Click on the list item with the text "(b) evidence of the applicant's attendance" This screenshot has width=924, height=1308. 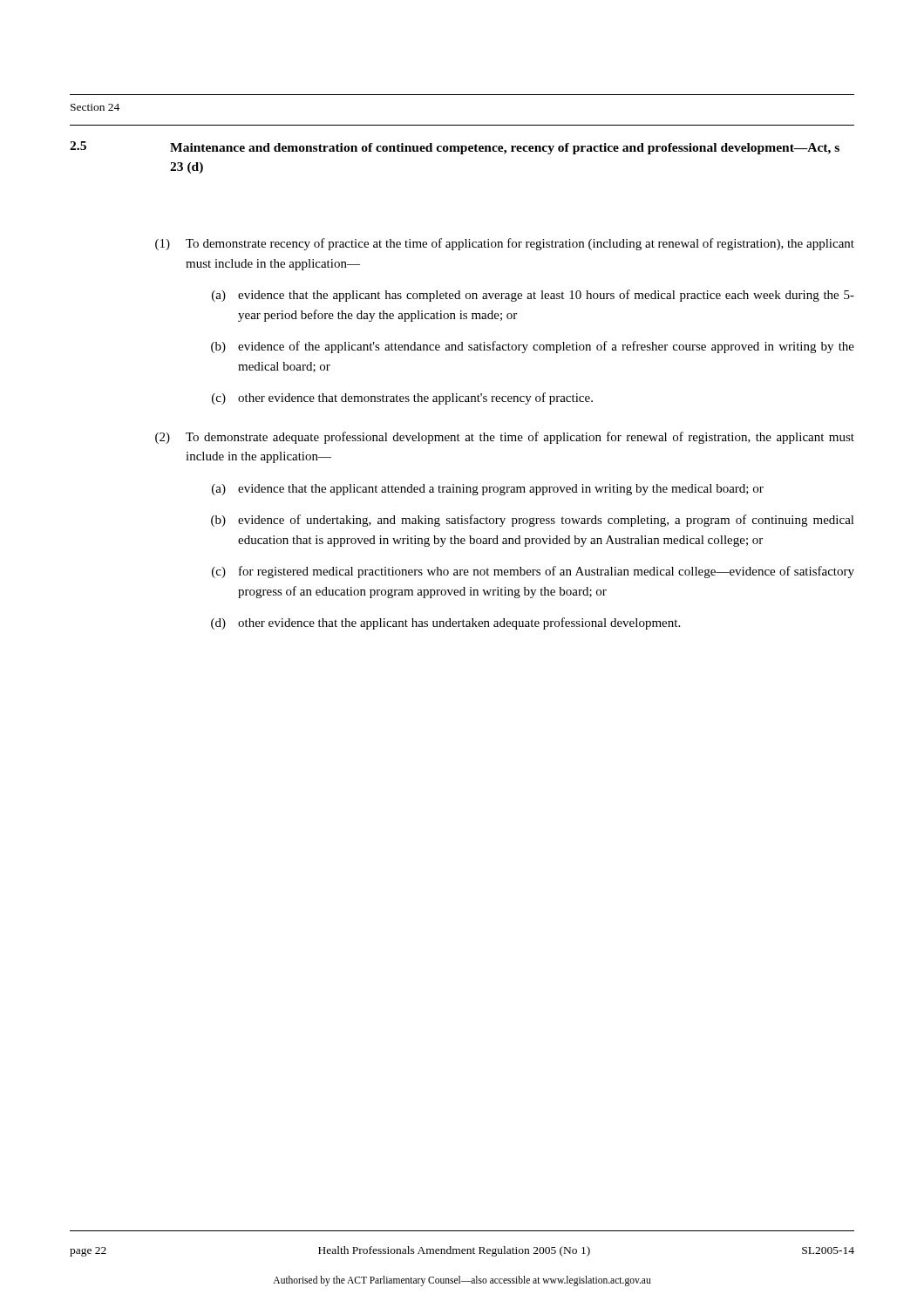(462, 356)
